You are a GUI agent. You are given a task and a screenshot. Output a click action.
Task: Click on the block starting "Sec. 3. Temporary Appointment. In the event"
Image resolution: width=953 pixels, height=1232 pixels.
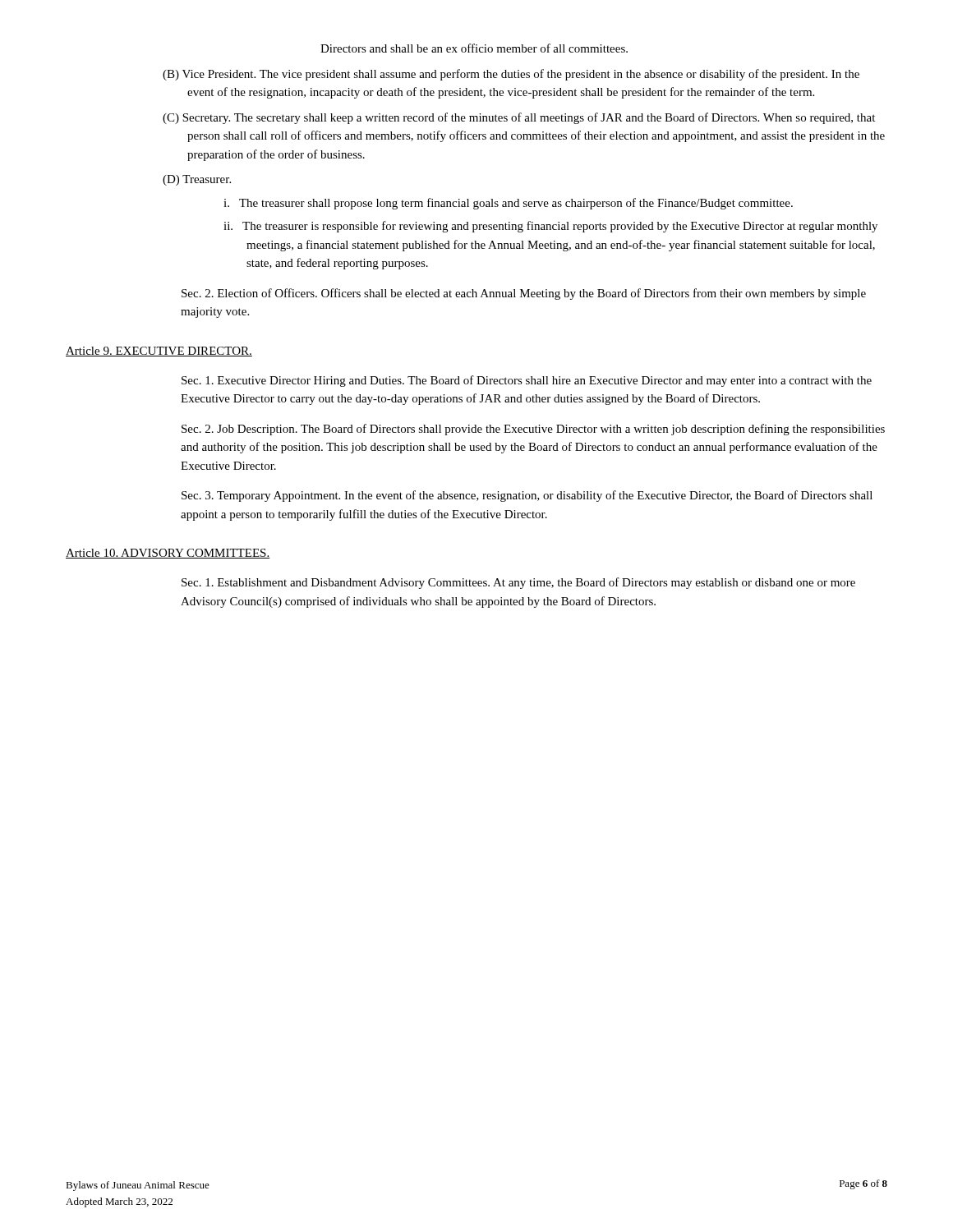pyautogui.click(x=527, y=505)
